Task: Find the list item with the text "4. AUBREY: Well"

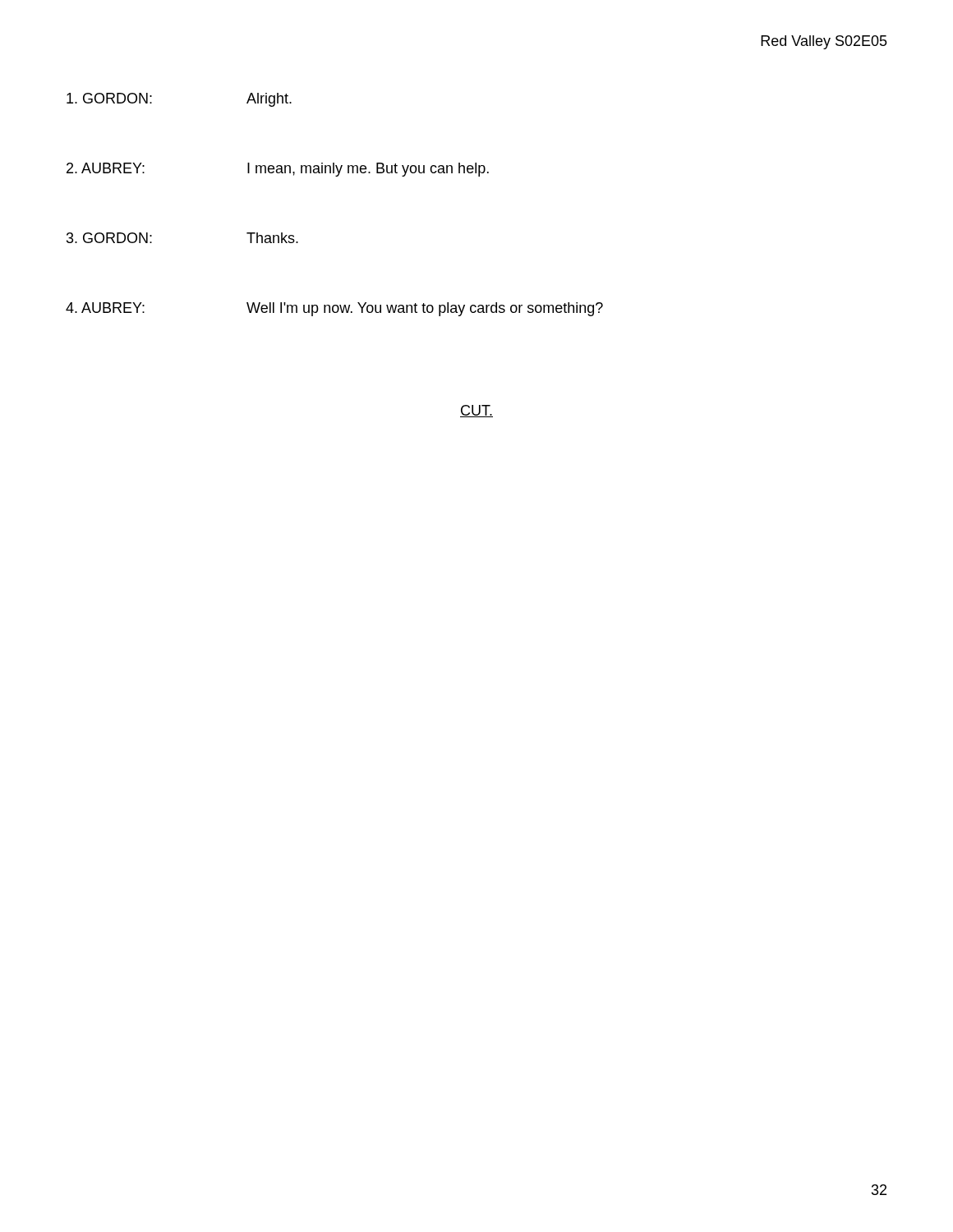Action: click(x=476, y=308)
